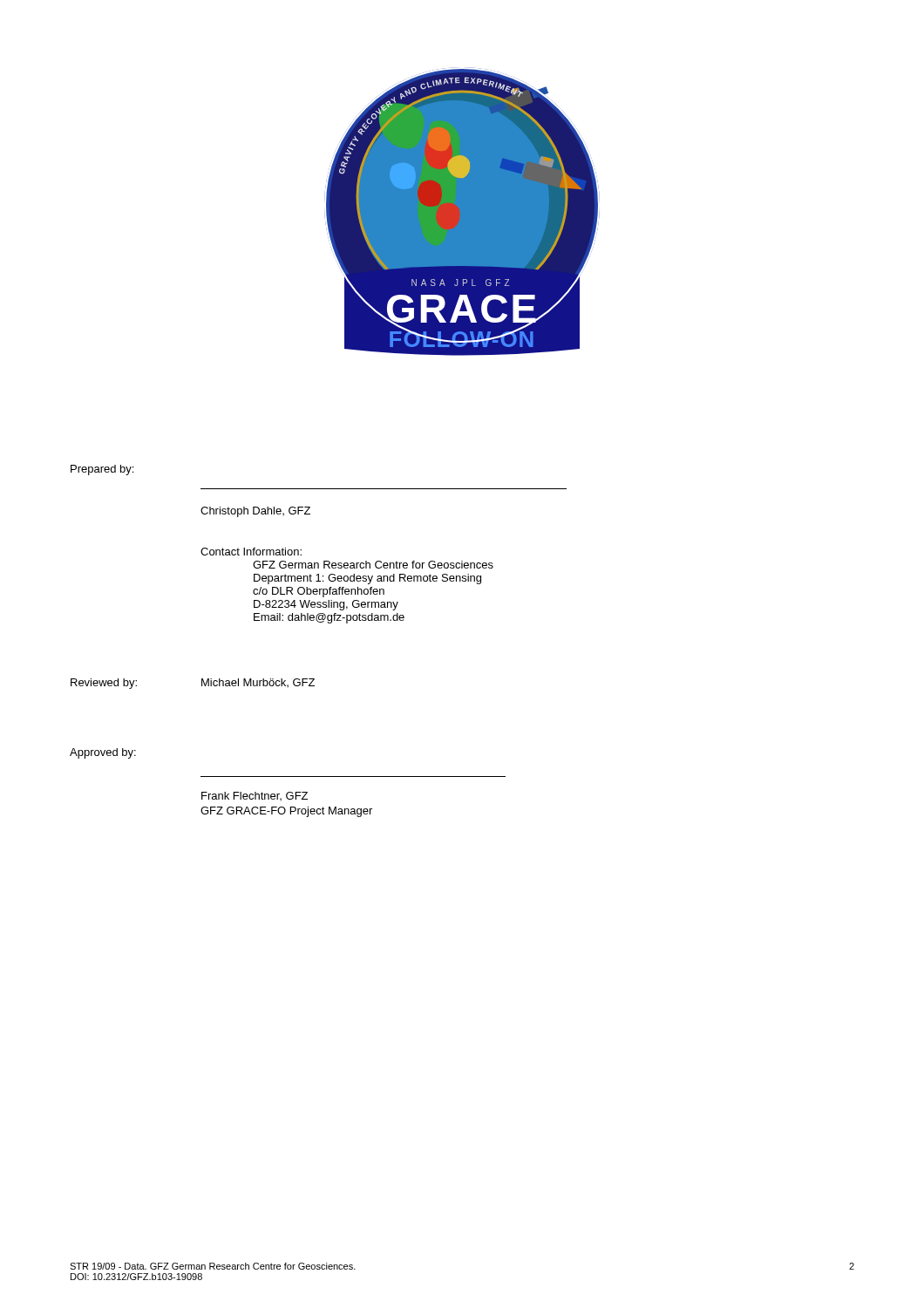
Task: Navigate to the passage starting "Contact Information: GFZ German Research Centre for Geosciences"
Action: click(x=347, y=584)
